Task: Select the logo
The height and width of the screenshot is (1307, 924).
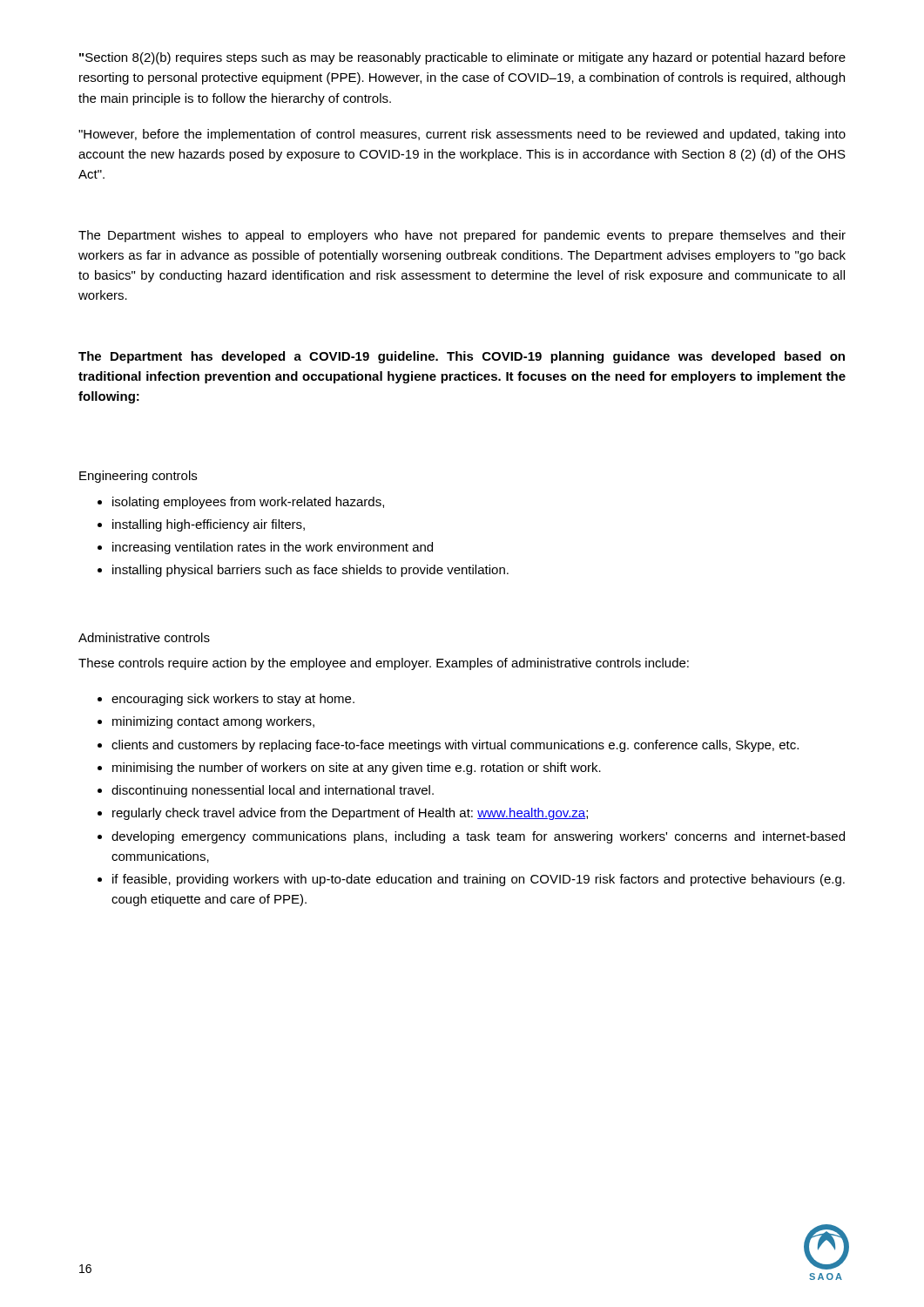Action: coord(826,1254)
